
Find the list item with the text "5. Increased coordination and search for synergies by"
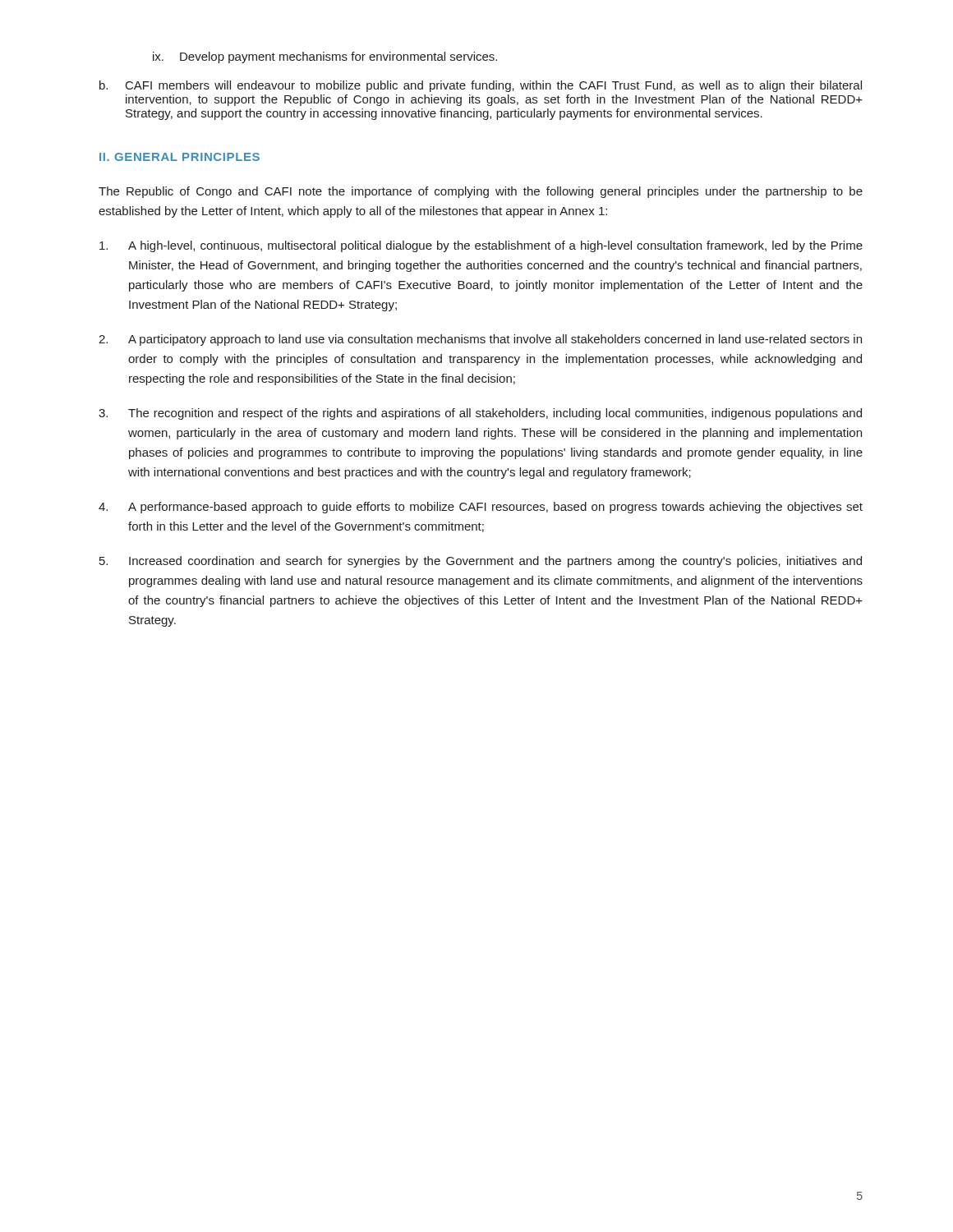pyautogui.click(x=481, y=590)
